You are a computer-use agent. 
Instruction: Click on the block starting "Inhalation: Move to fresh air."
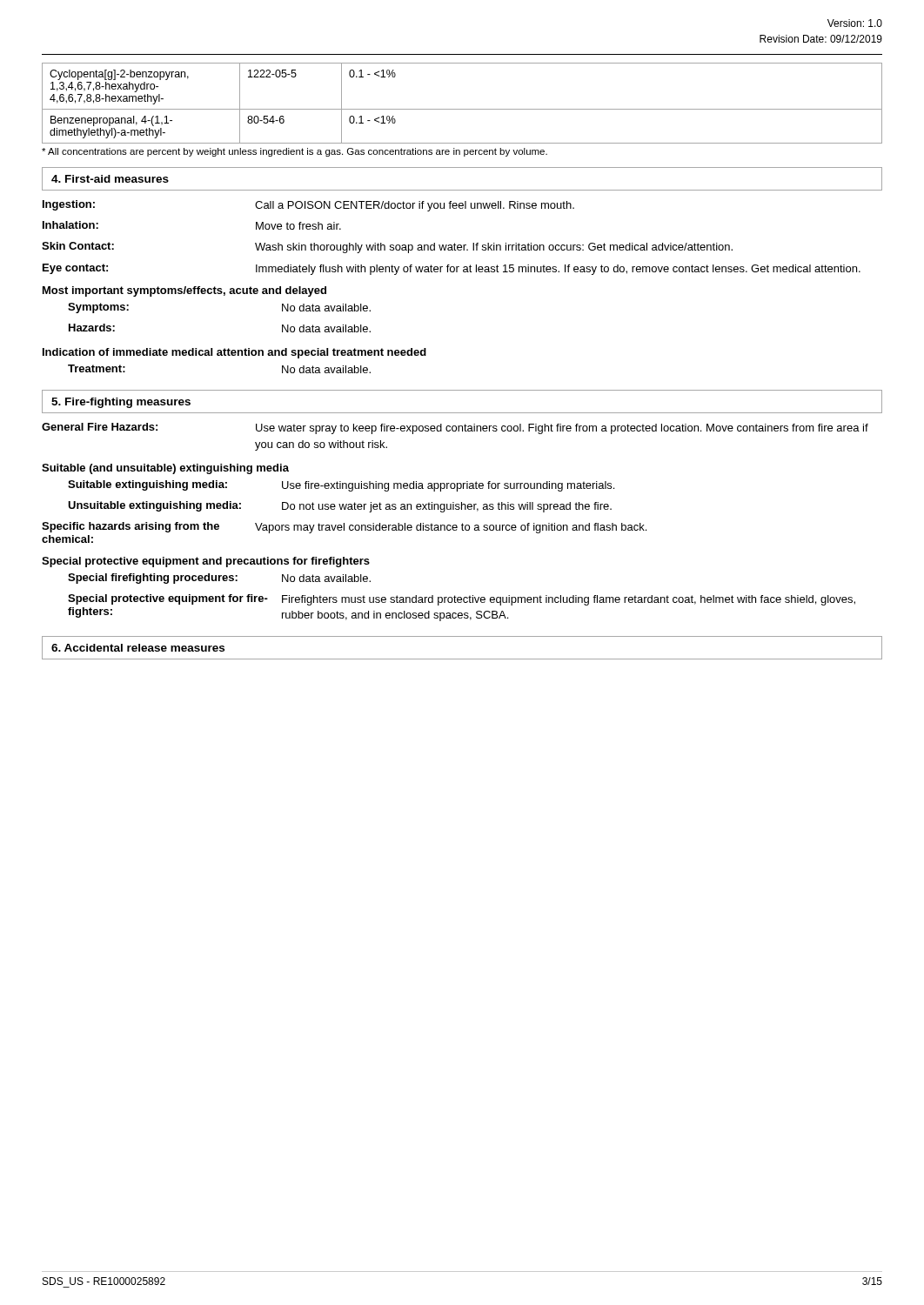point(69,225)
